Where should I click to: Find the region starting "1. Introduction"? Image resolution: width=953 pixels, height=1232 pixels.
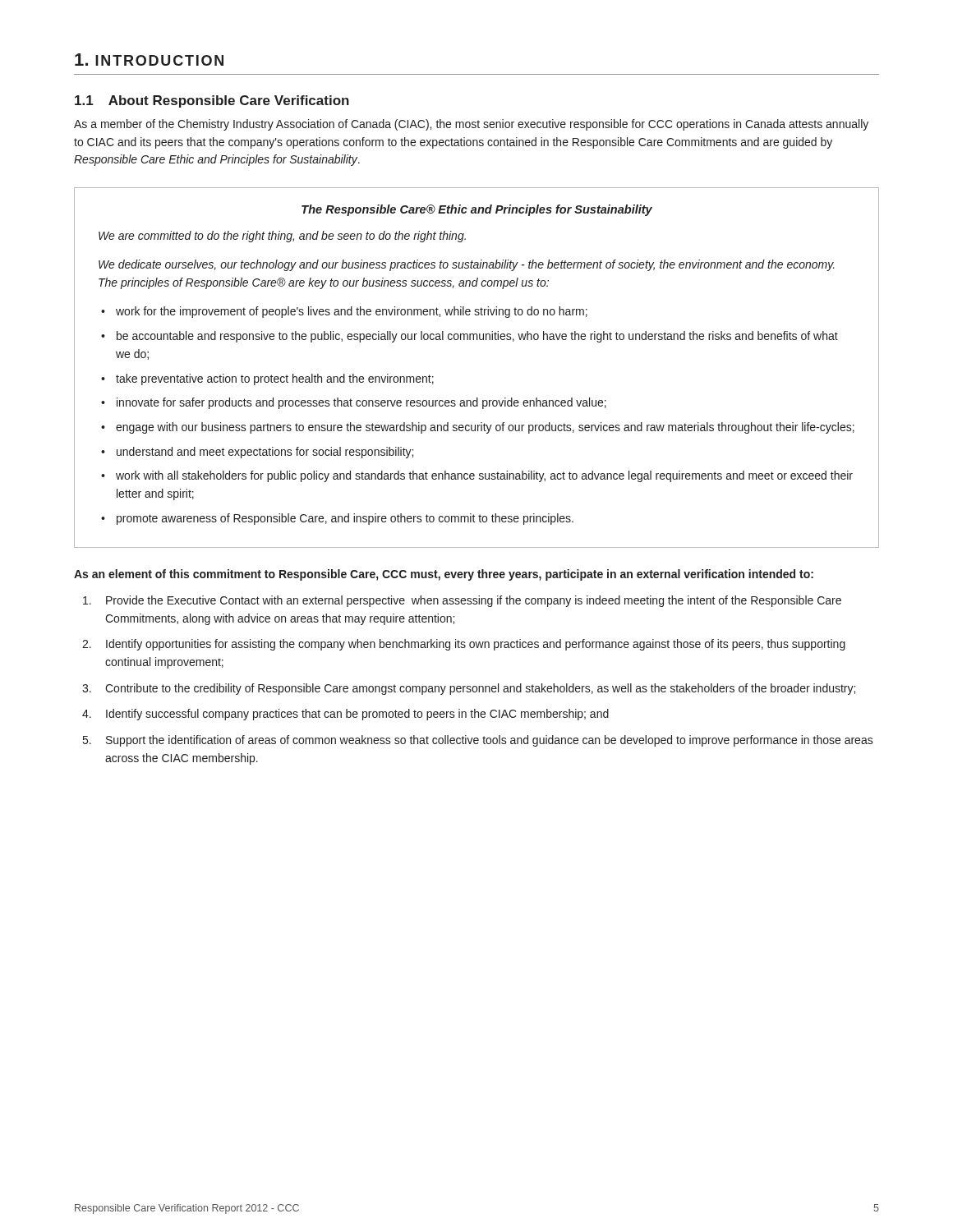tap(476, 62)
